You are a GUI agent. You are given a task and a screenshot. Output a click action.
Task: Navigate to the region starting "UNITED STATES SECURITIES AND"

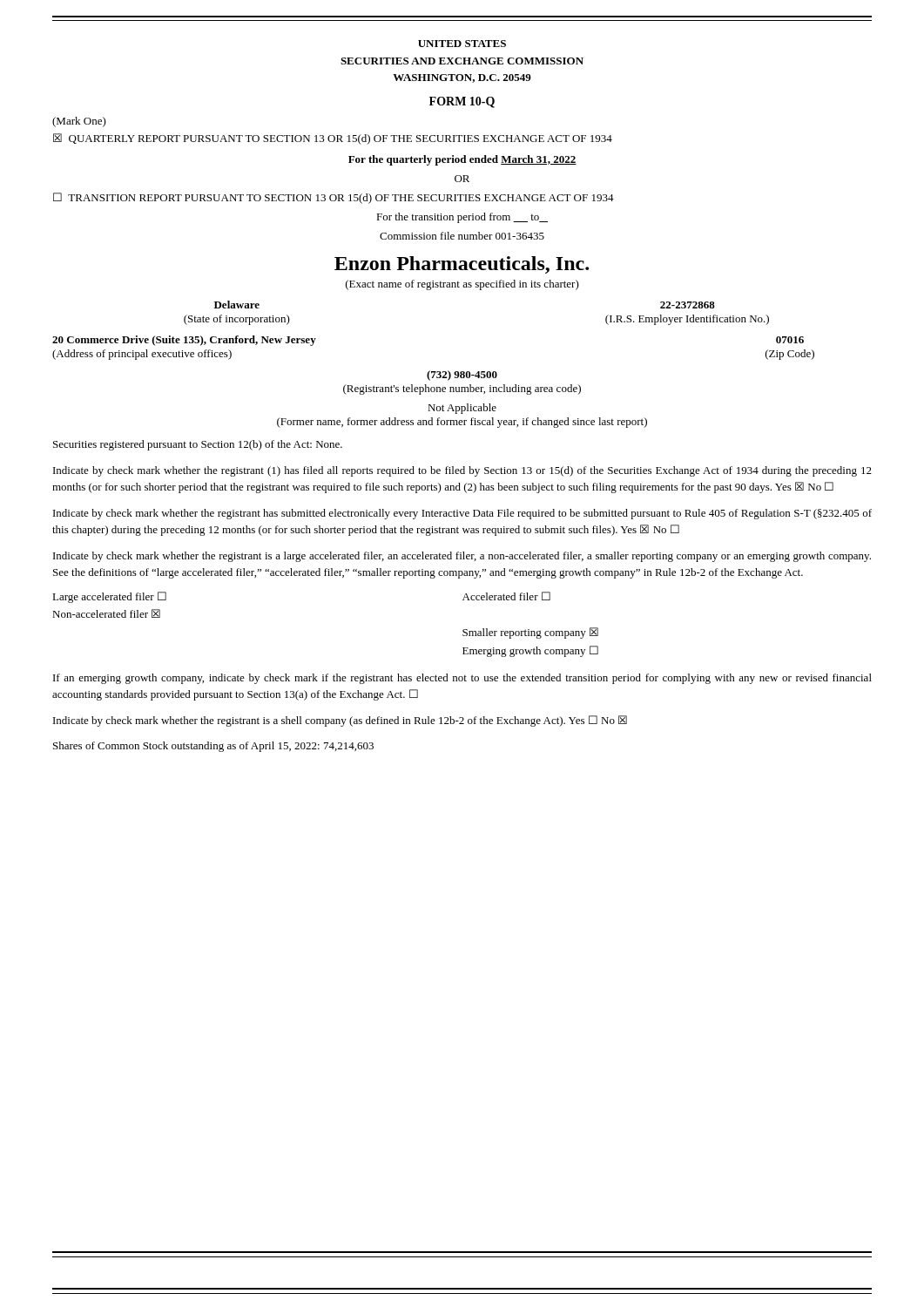(x=462, y=60)
